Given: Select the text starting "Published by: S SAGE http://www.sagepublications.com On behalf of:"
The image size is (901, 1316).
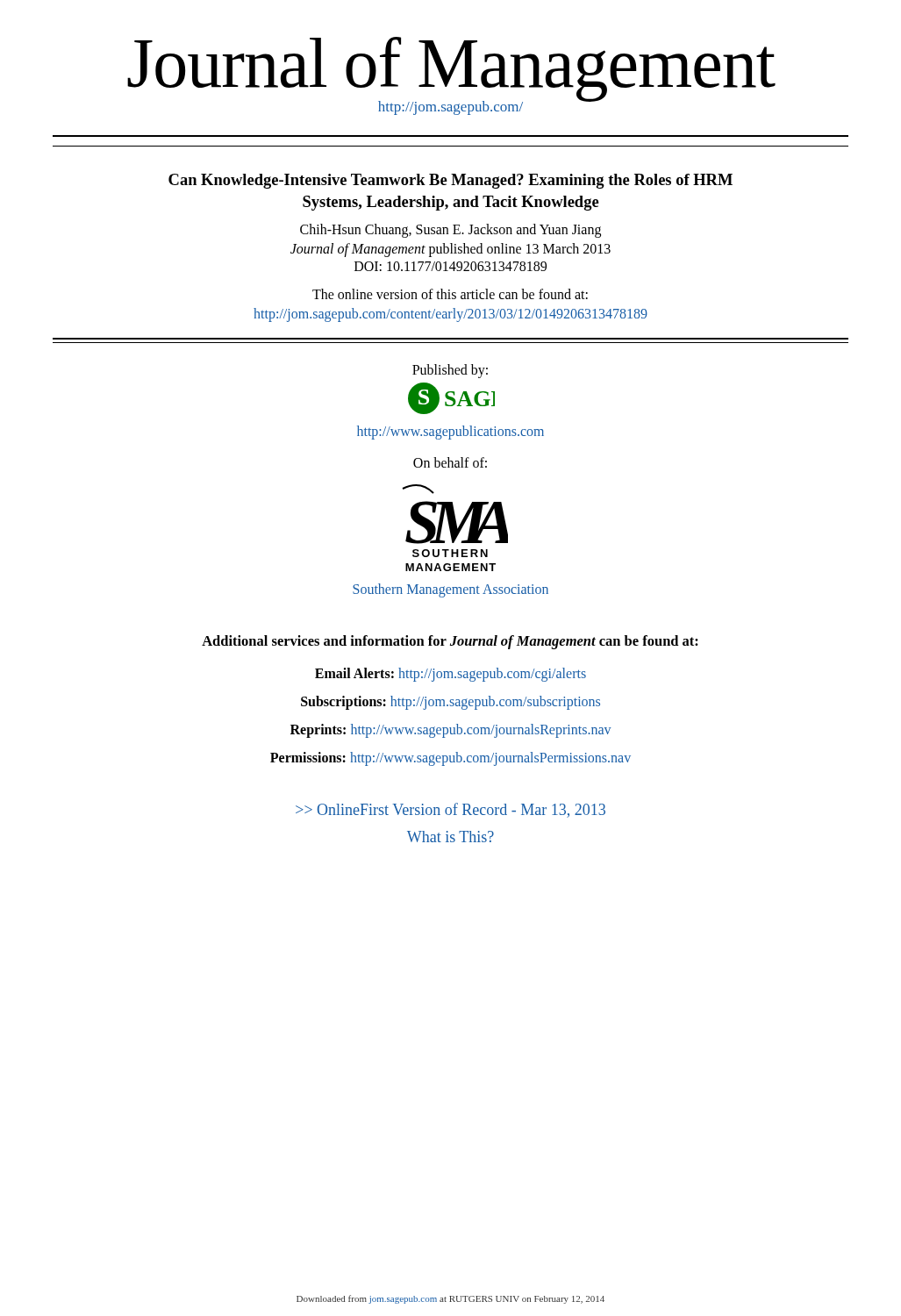Looking at the screenshot, I should (450, 371).
